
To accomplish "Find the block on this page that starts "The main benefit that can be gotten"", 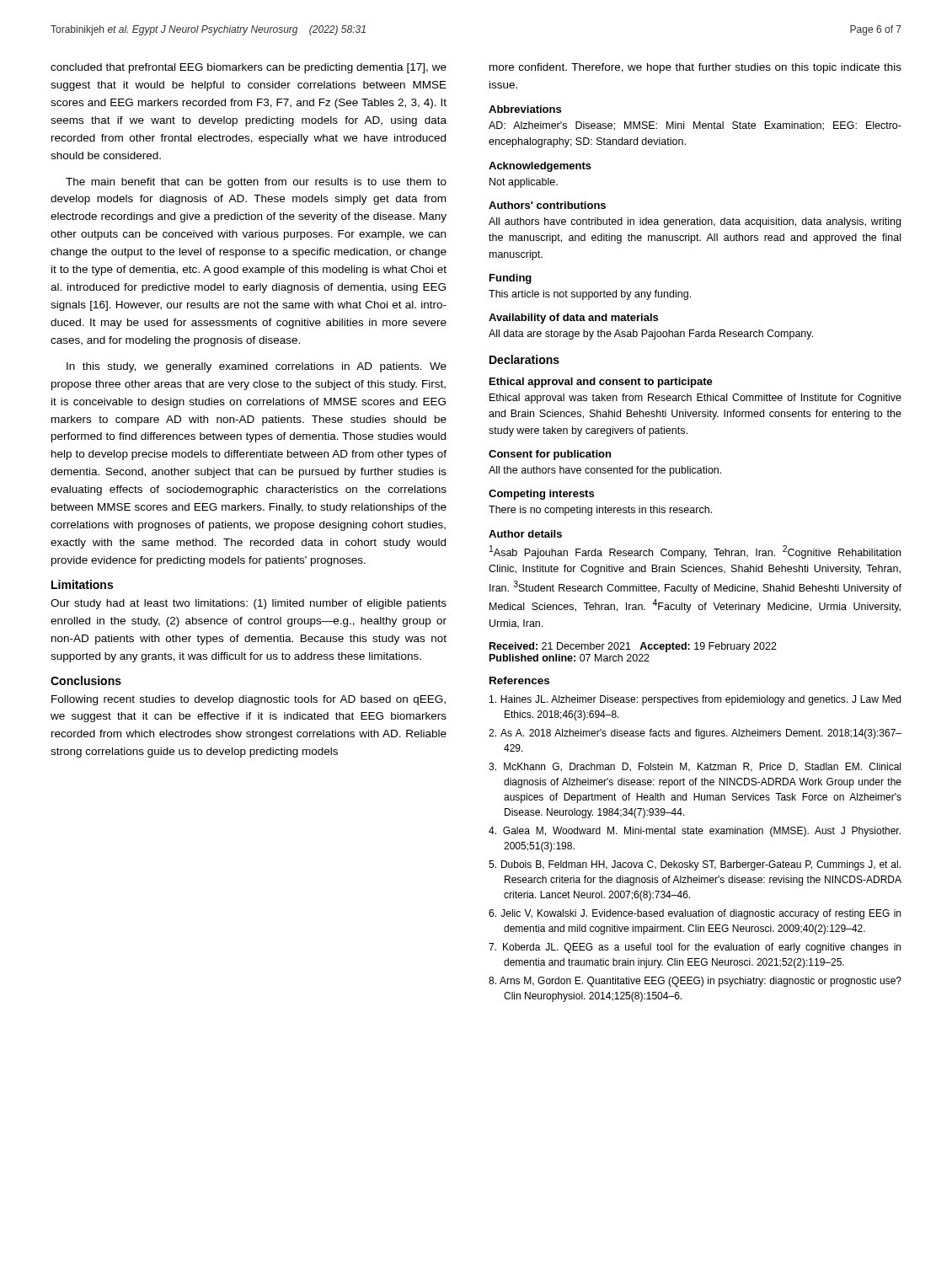I will (249, 261).
